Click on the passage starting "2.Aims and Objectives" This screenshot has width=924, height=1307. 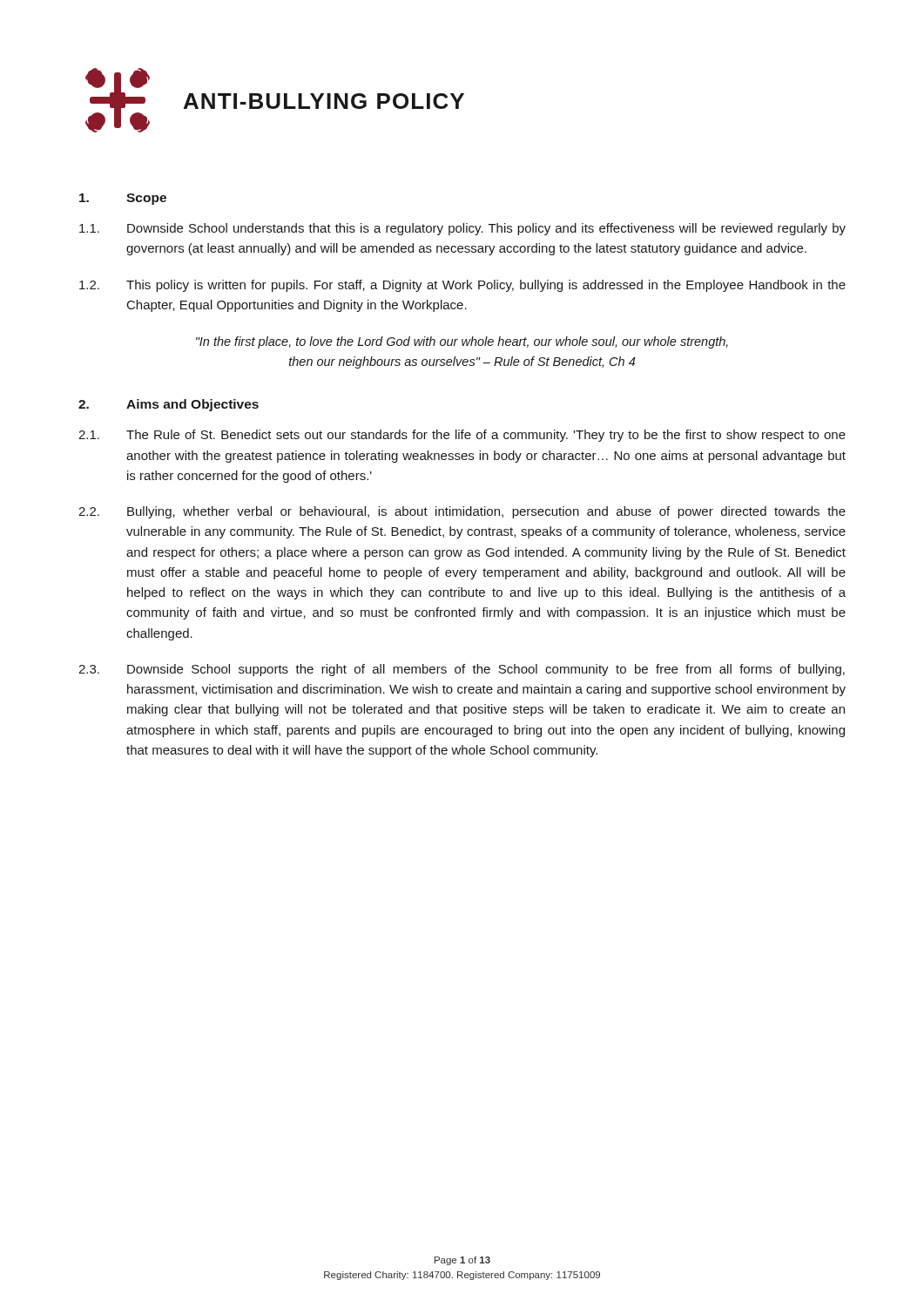click(169, 405)
